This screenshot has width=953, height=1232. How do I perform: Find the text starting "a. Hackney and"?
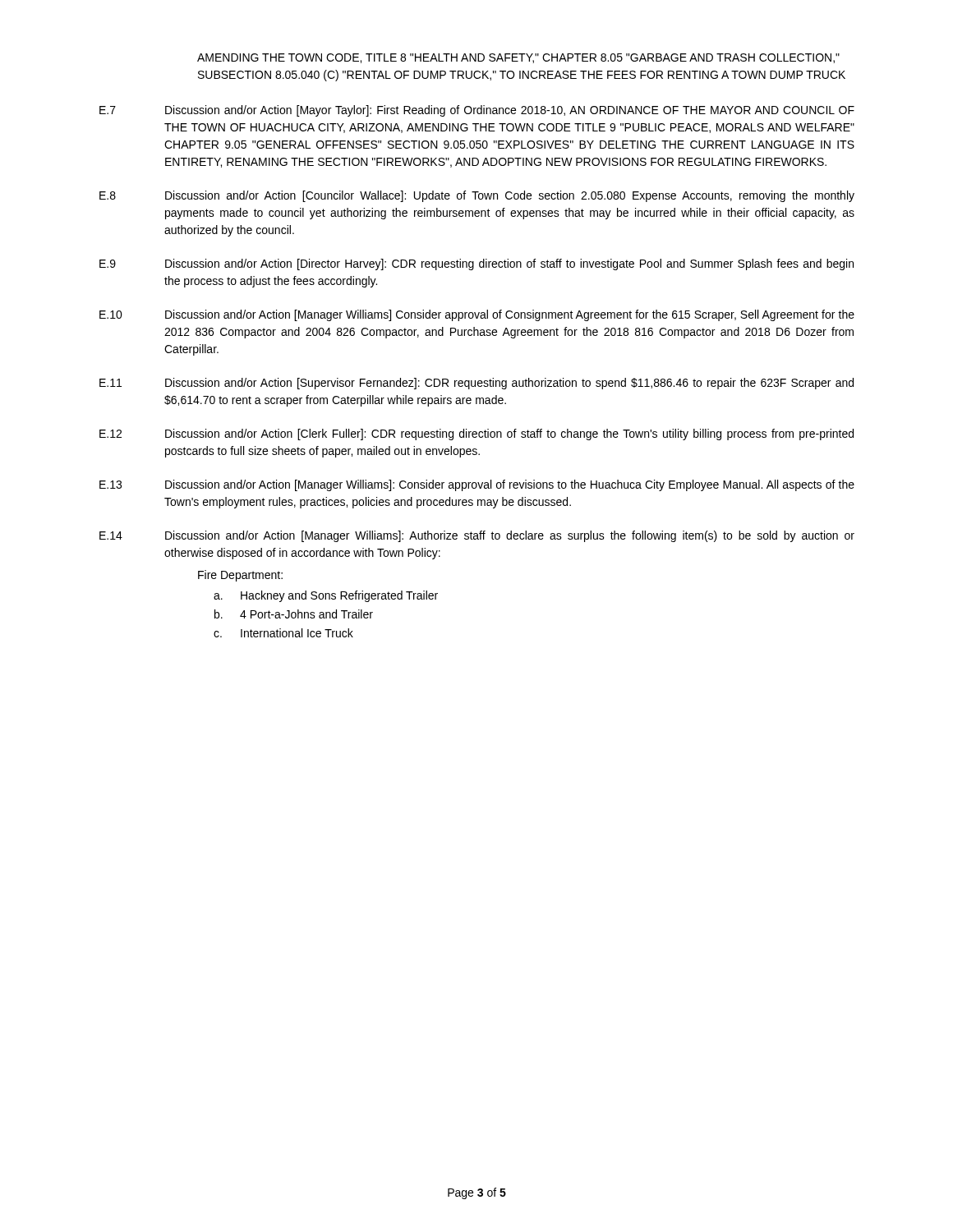(x=326, y=596)
